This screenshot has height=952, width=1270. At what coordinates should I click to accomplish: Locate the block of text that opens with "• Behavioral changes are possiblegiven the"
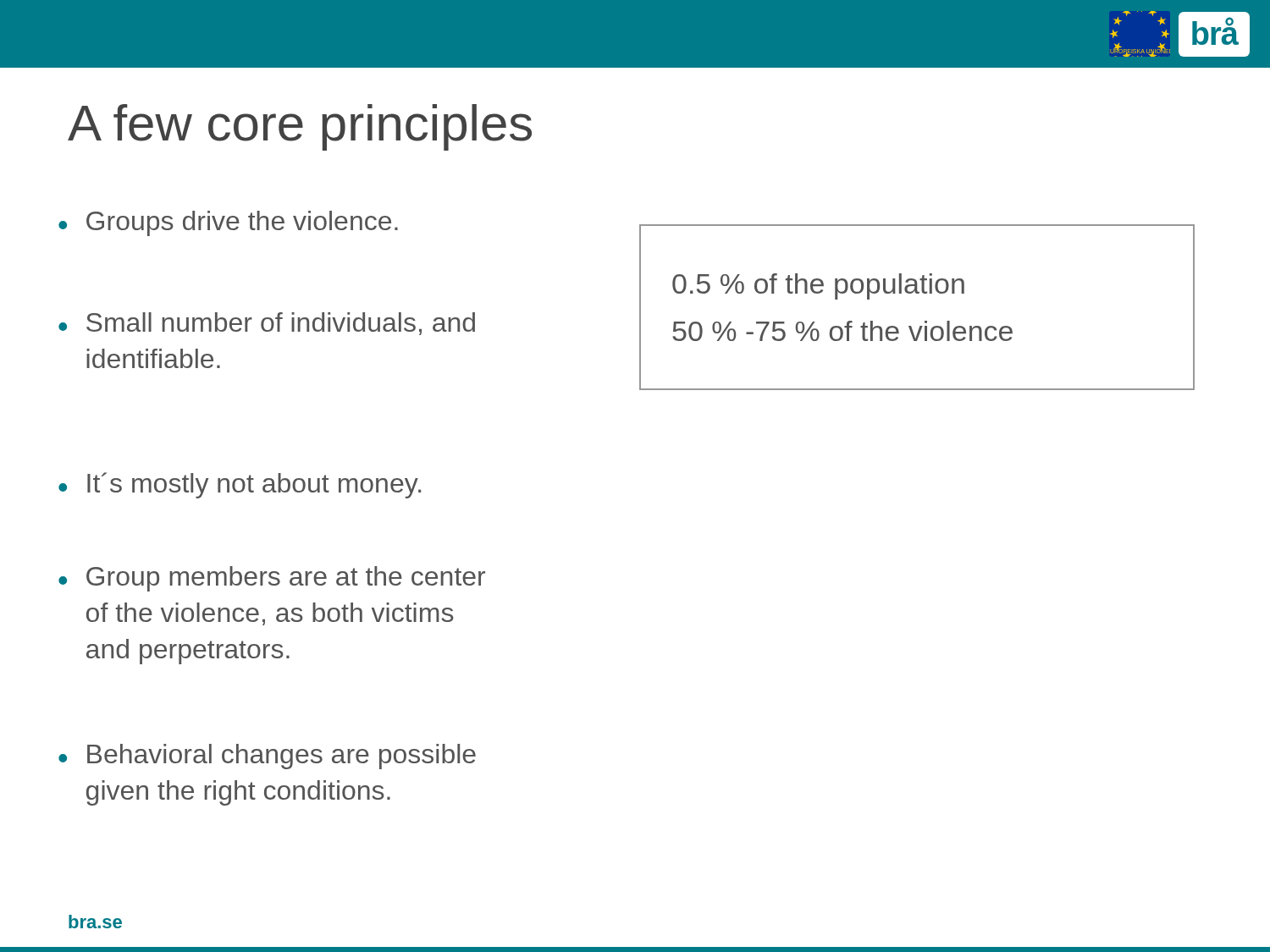click(x=267, y=773)
